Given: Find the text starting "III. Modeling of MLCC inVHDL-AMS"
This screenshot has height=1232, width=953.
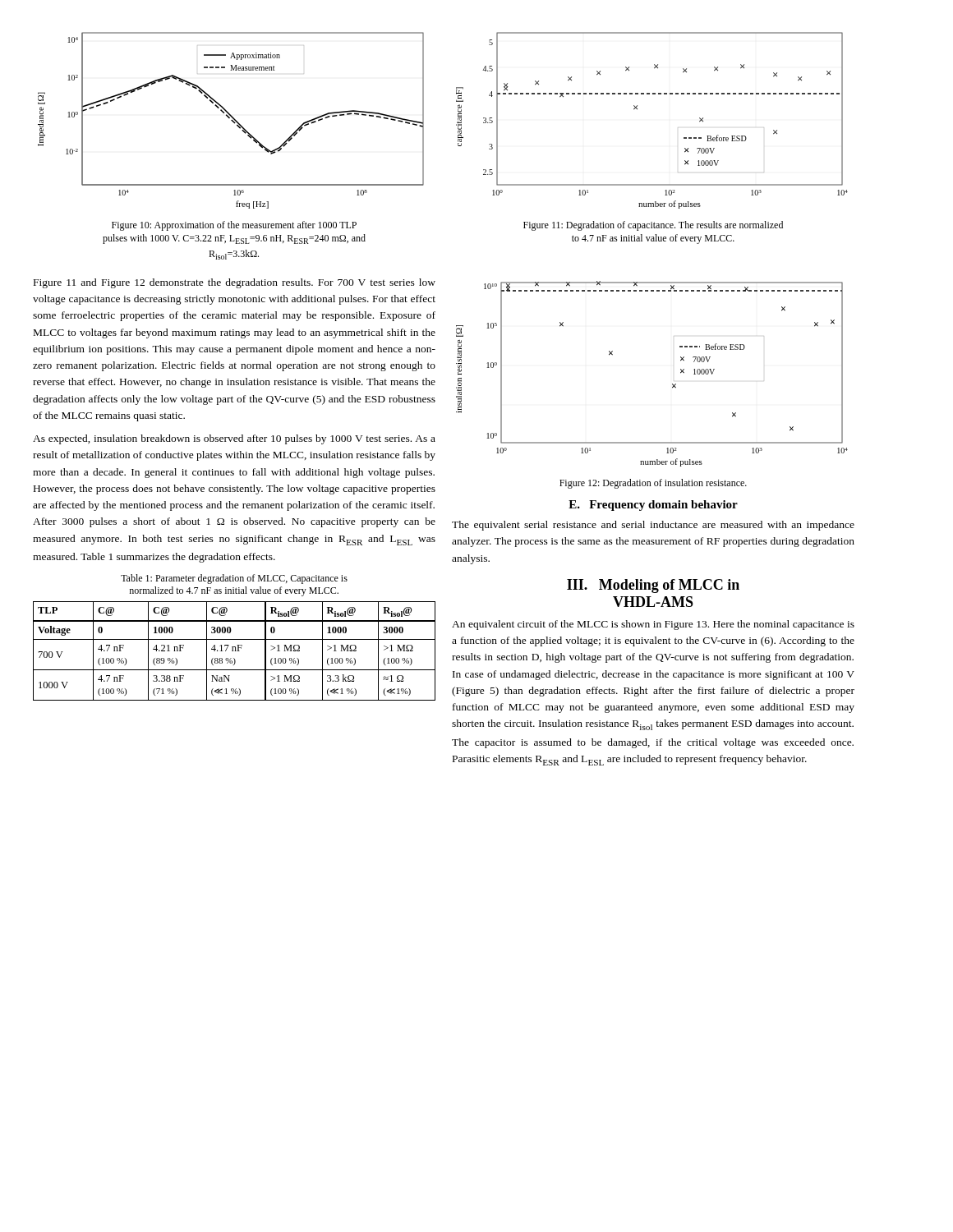Looking at the screenshot, I should [653, 593].
